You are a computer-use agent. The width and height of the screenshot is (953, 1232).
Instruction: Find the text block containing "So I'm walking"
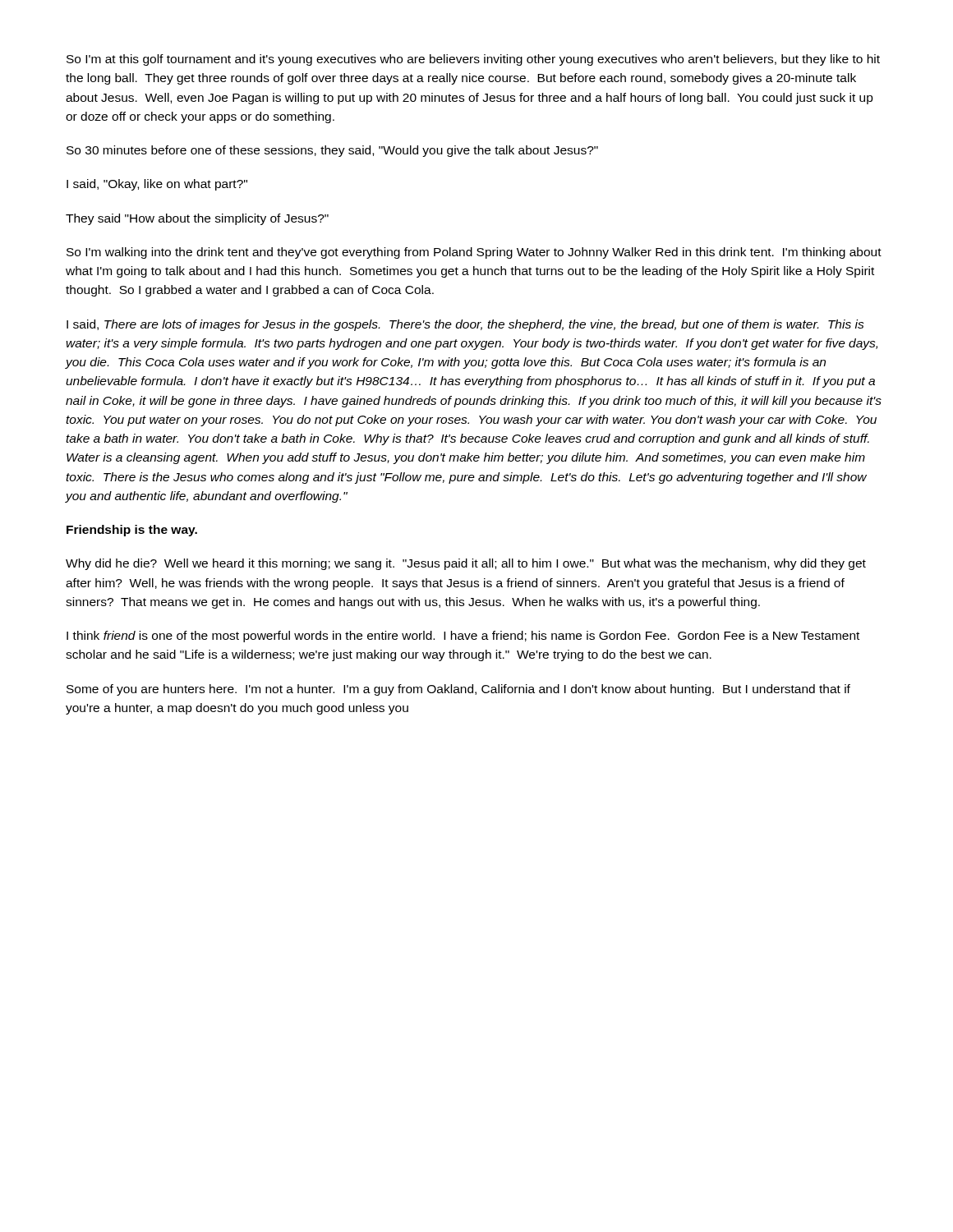pos(473,271)
